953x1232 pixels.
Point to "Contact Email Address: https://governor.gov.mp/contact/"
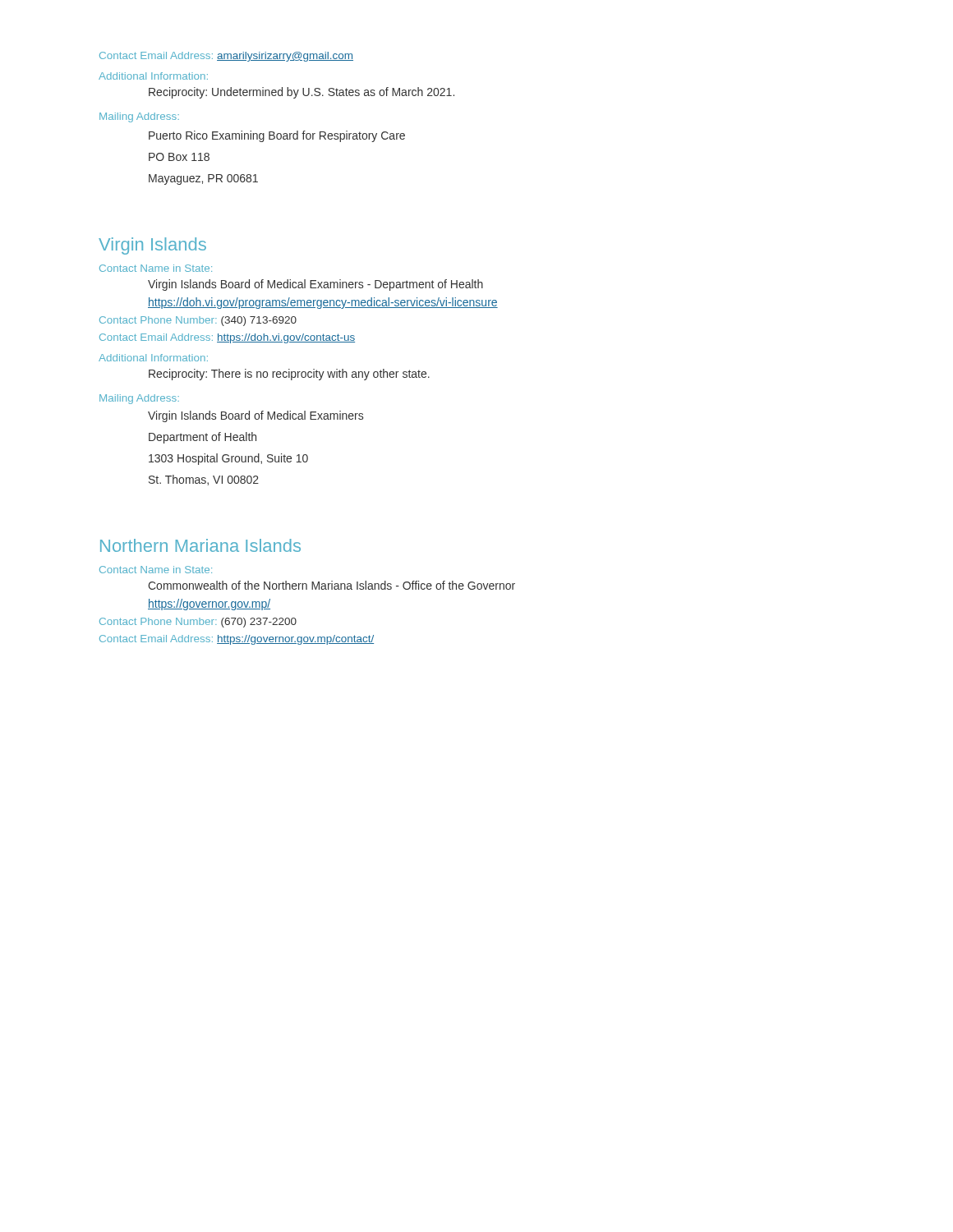[x=236, y=639]
